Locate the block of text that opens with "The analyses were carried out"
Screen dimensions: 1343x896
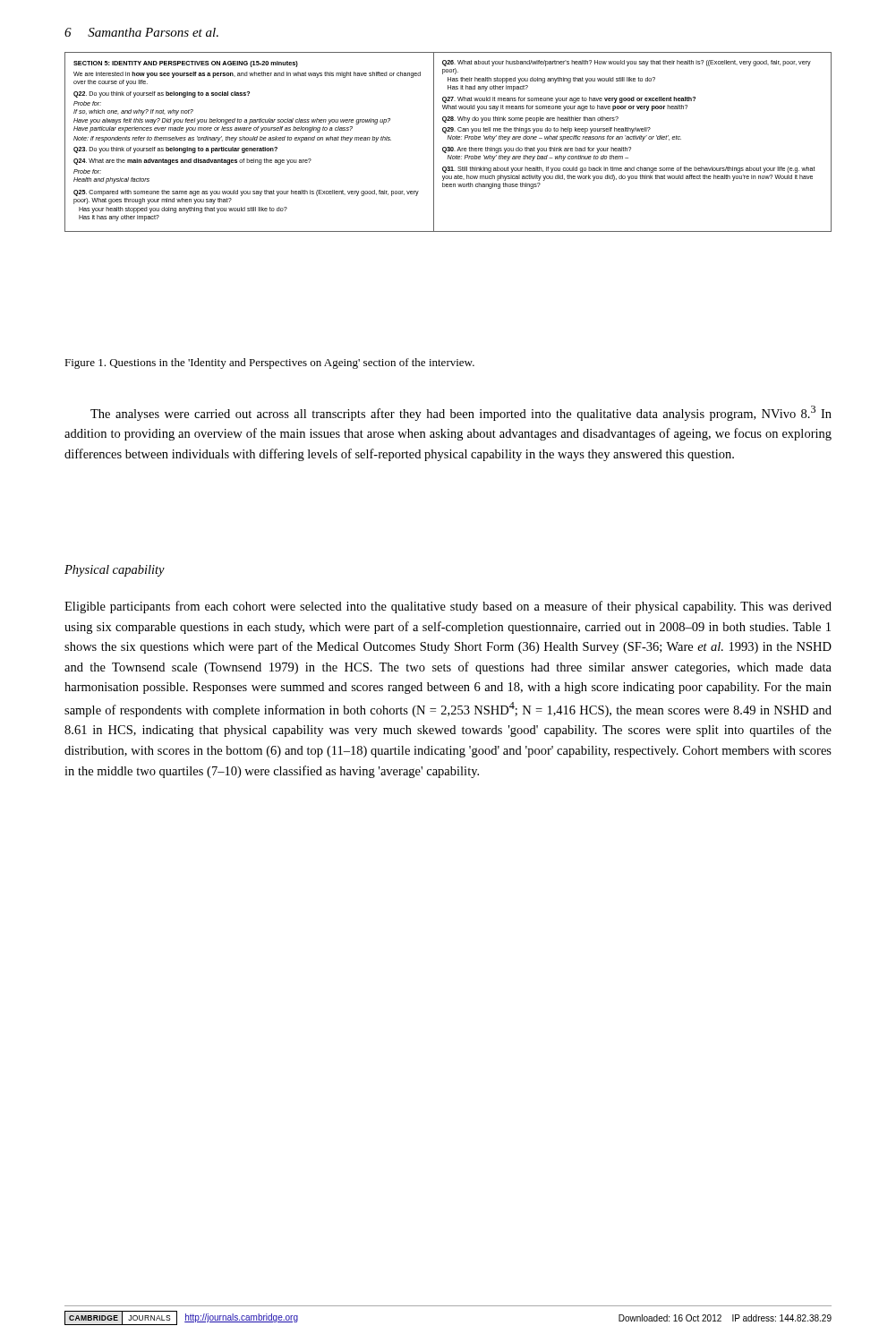tap(448, 433)
